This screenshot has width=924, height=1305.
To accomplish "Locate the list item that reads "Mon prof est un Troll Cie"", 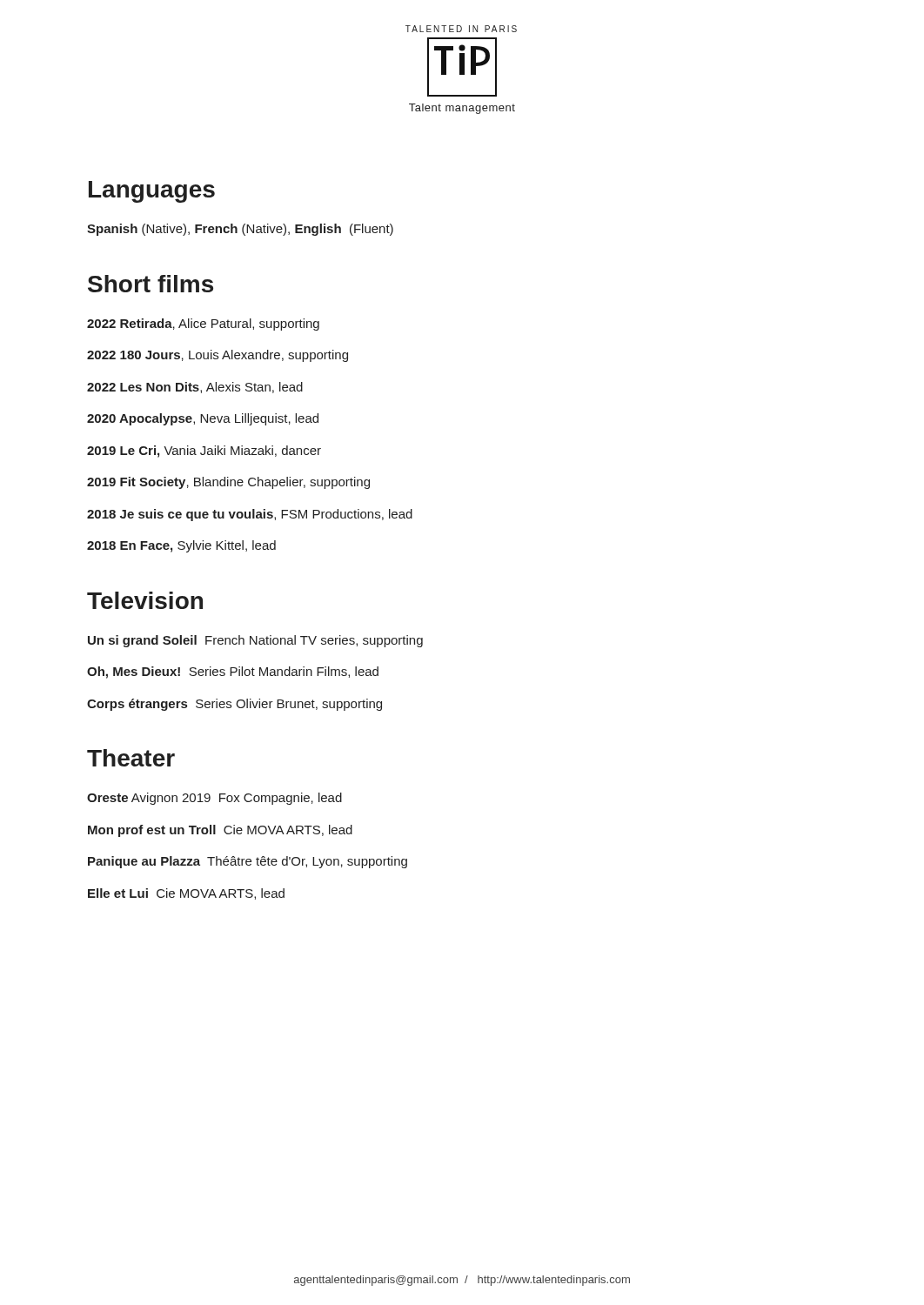I will tap(220, 829).
